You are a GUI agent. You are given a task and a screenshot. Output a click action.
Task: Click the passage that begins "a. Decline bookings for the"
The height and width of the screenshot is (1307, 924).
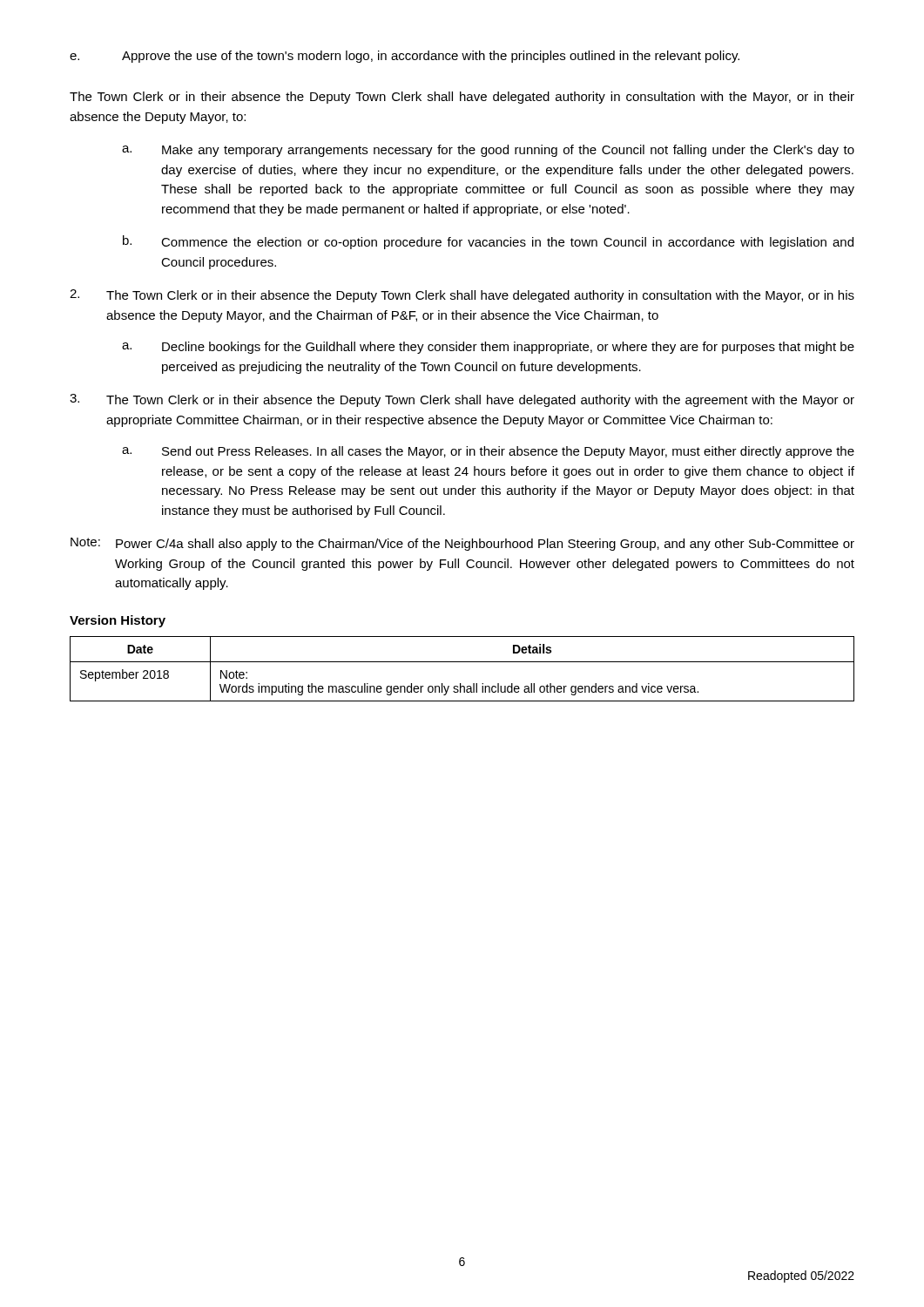tap(488, 357)
